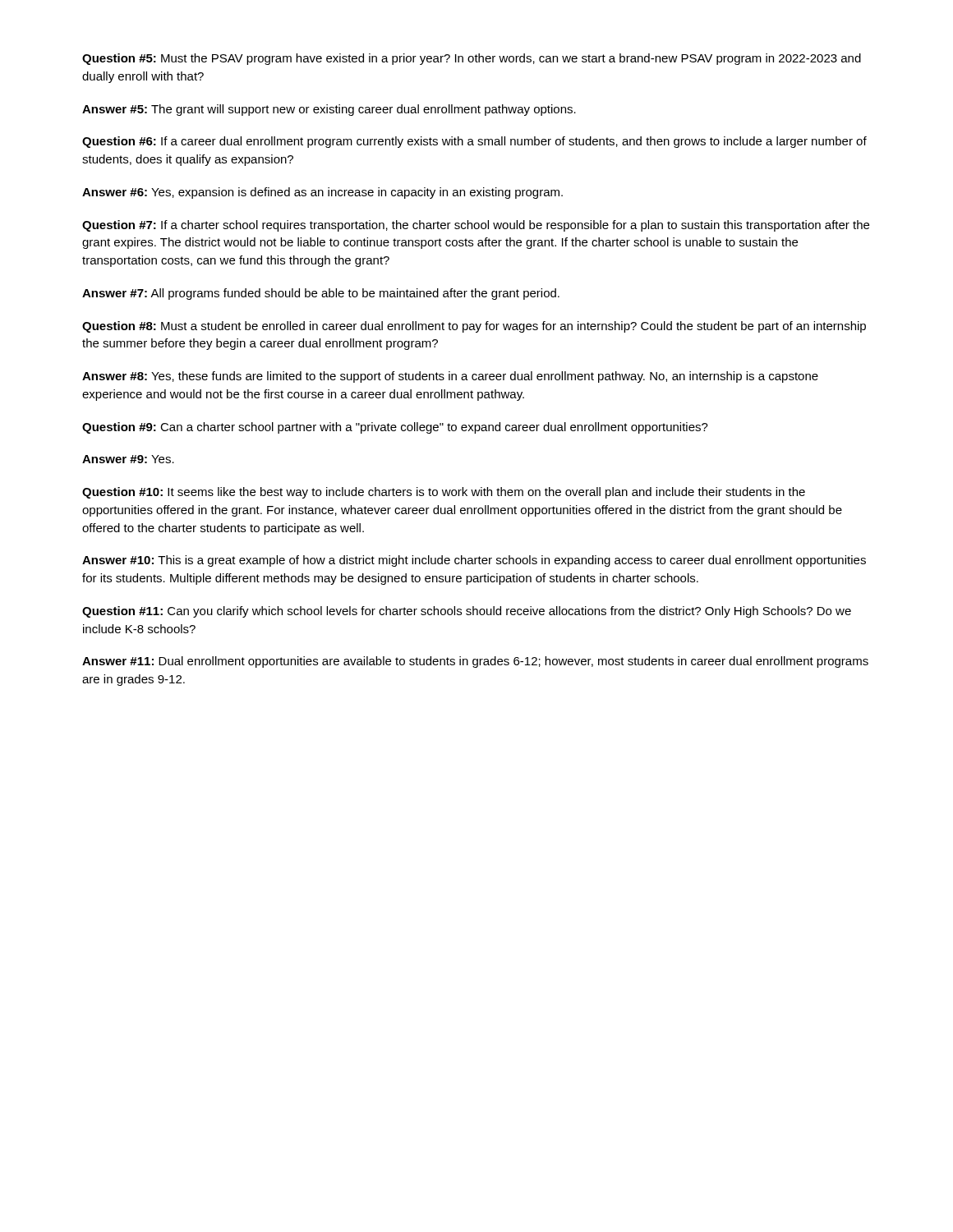Locate the text block with the text "Question #5: Must the PSAV program"

(x=472, y=67)
